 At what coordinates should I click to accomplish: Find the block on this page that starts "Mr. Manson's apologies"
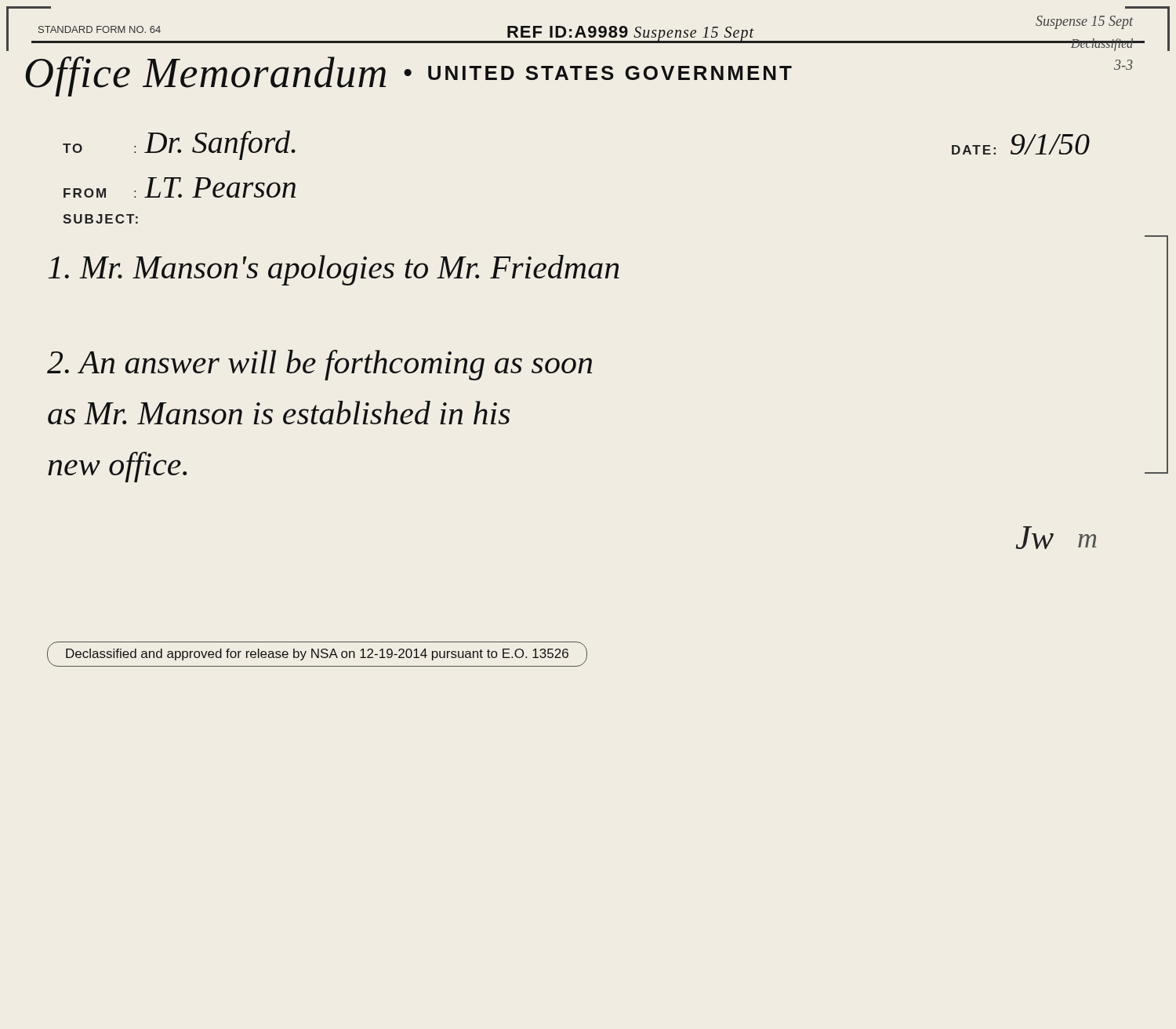[x=334, y=267]
